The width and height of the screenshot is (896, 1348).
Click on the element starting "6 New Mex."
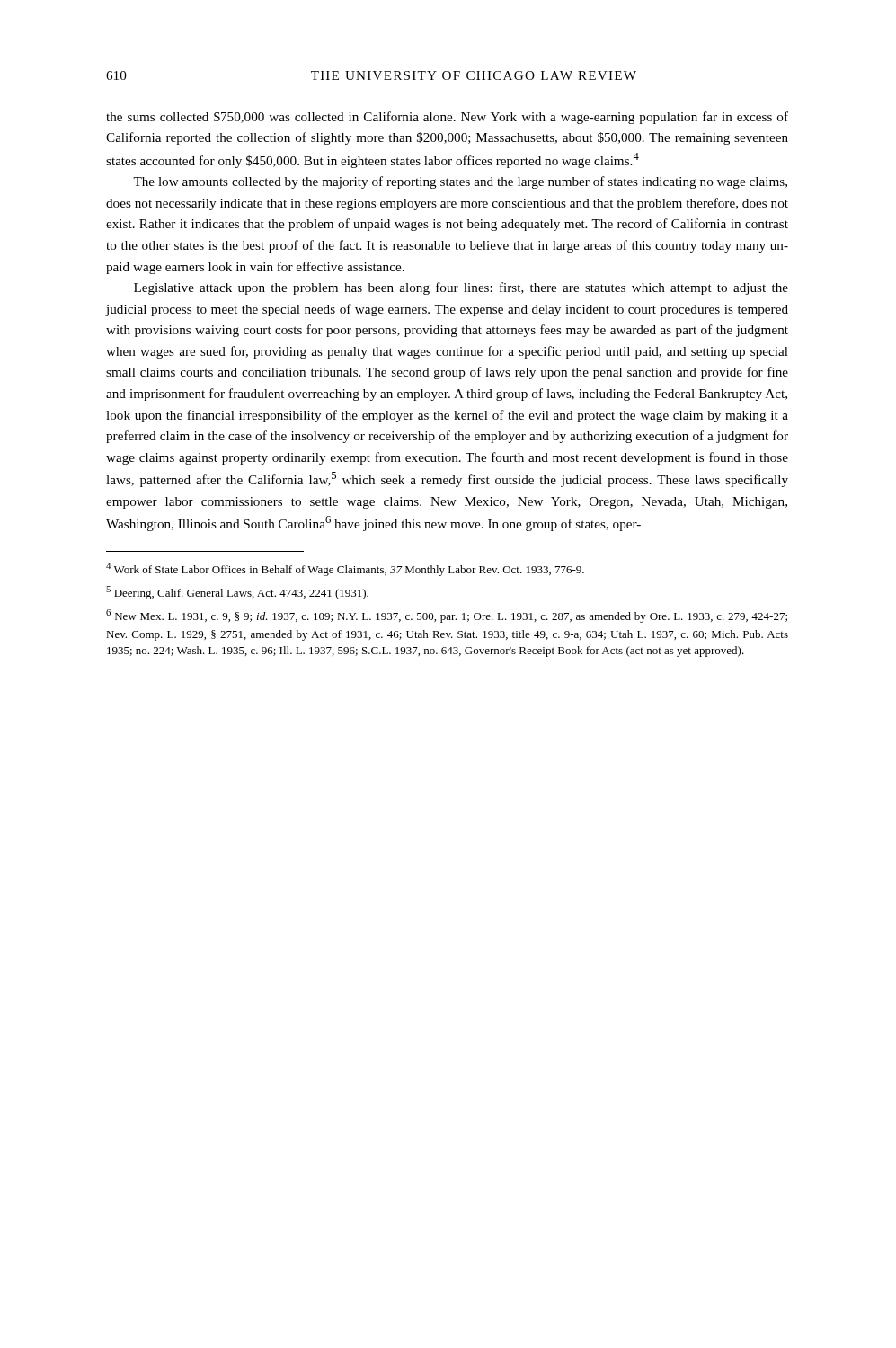(x=447, y=633)
